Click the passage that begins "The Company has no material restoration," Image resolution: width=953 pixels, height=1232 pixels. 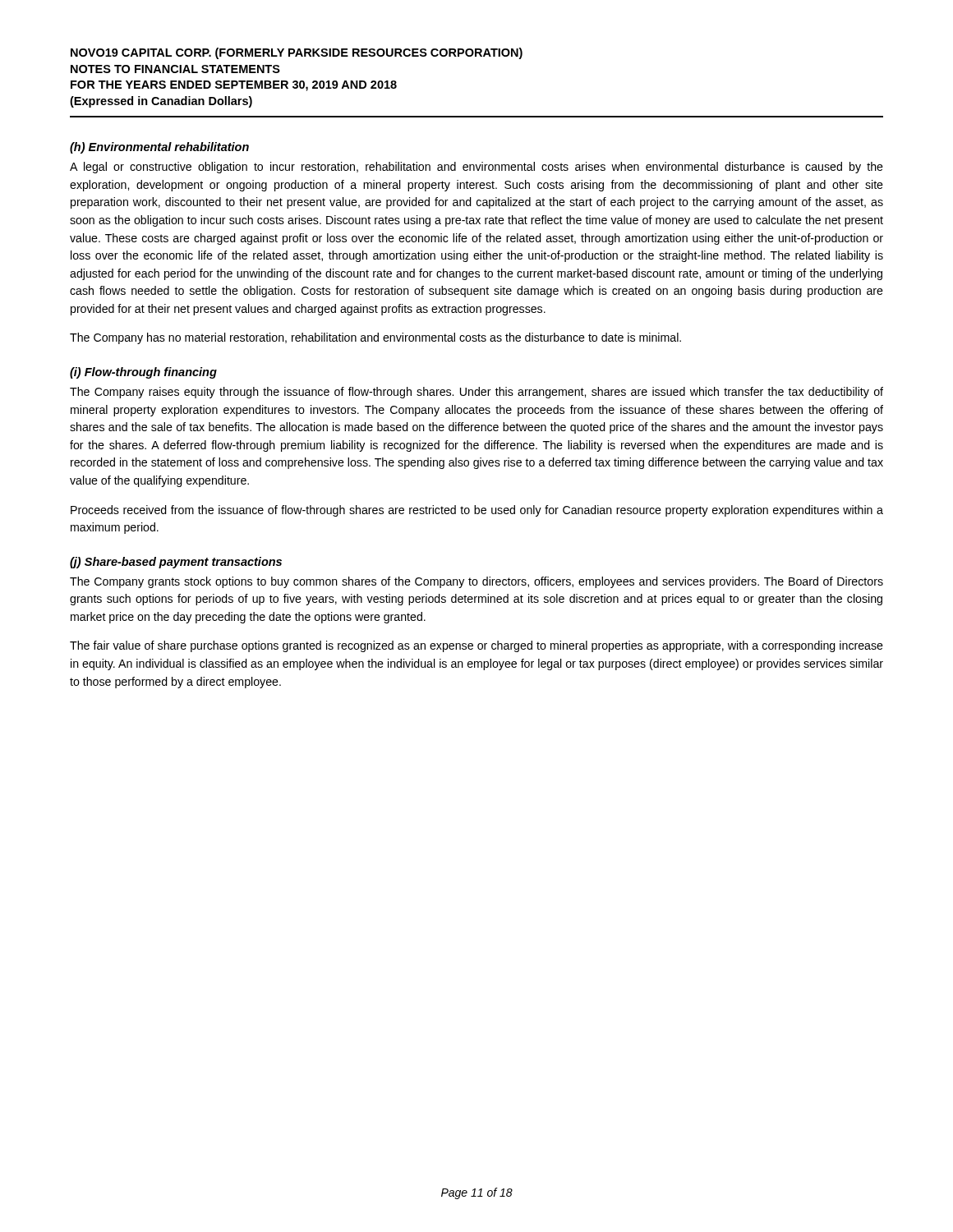(376, 338)
